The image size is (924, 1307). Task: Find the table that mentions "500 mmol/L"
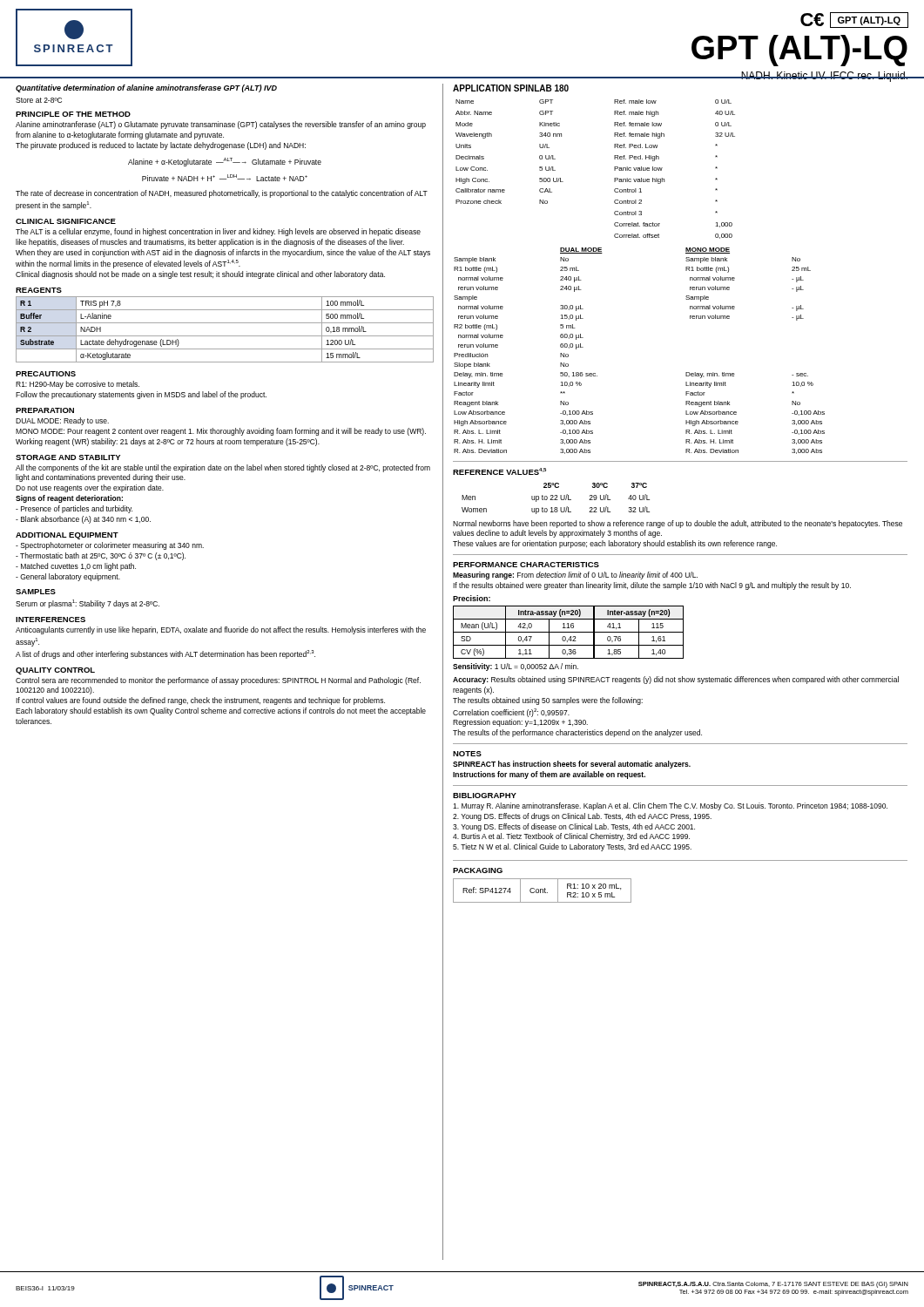225,329
